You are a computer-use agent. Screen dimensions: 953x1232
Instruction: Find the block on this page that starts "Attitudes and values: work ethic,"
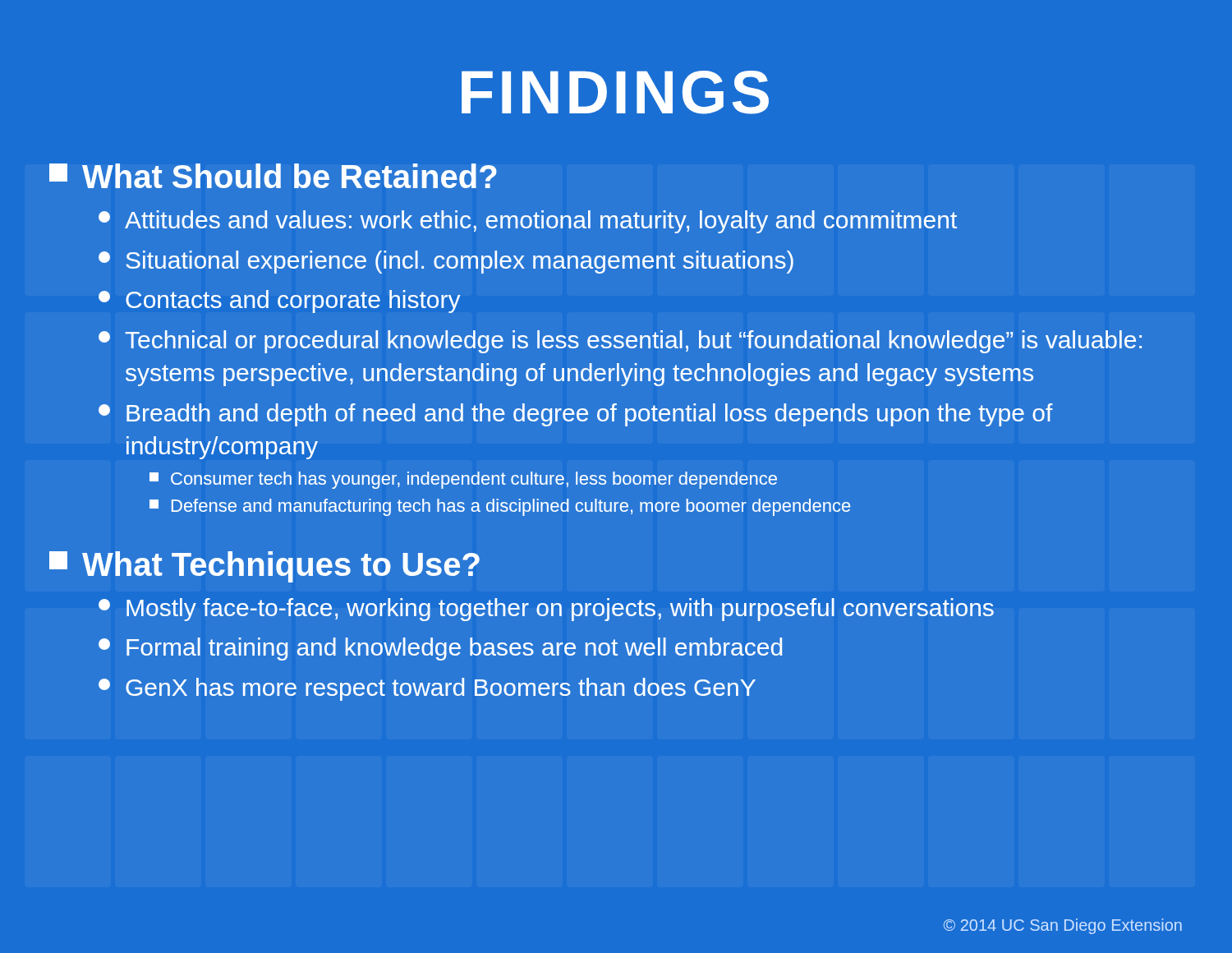(528, 220)
